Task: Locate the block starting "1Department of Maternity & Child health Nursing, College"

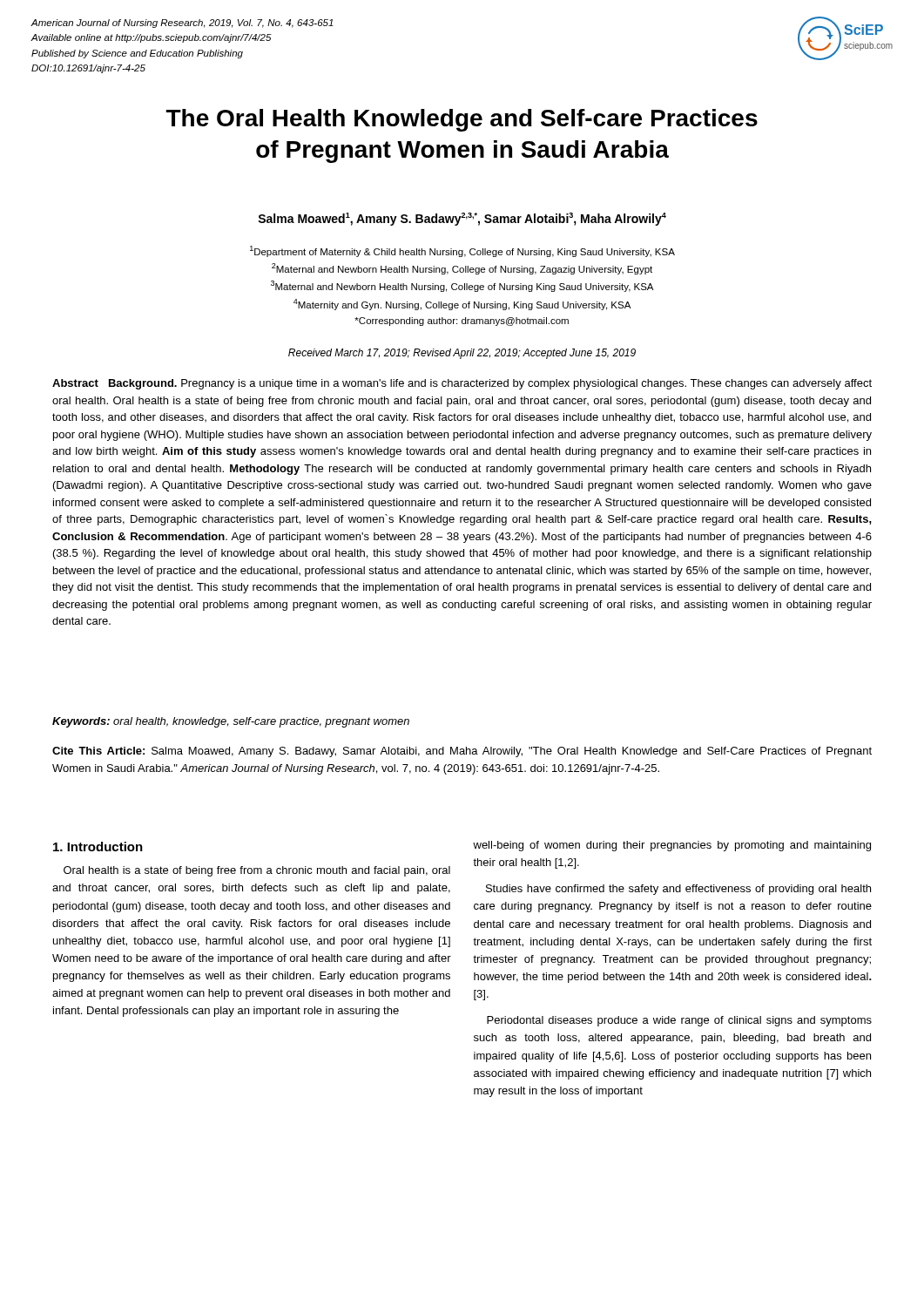Action: (462, 285)
